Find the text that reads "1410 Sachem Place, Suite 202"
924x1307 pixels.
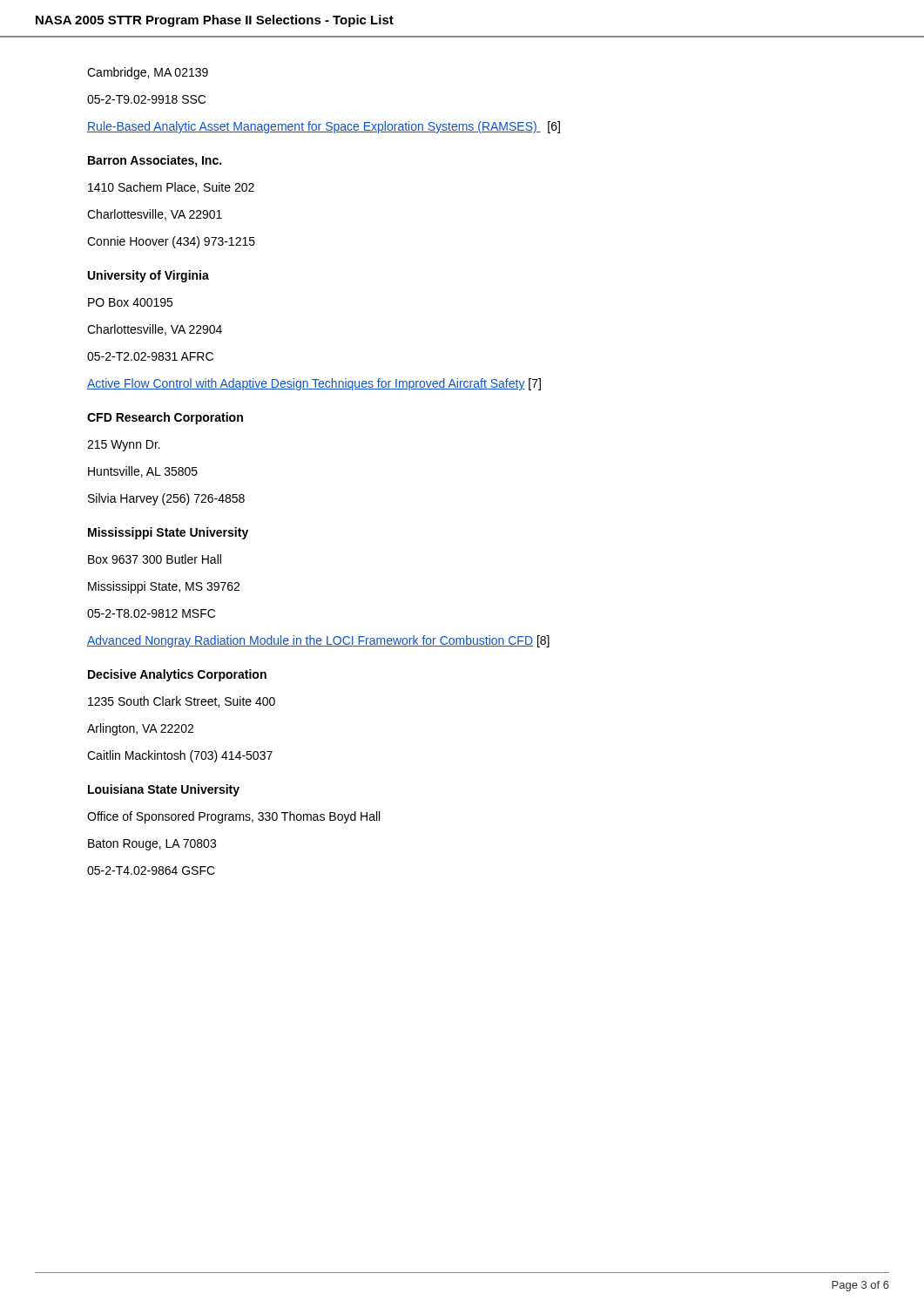pos(171,187)
